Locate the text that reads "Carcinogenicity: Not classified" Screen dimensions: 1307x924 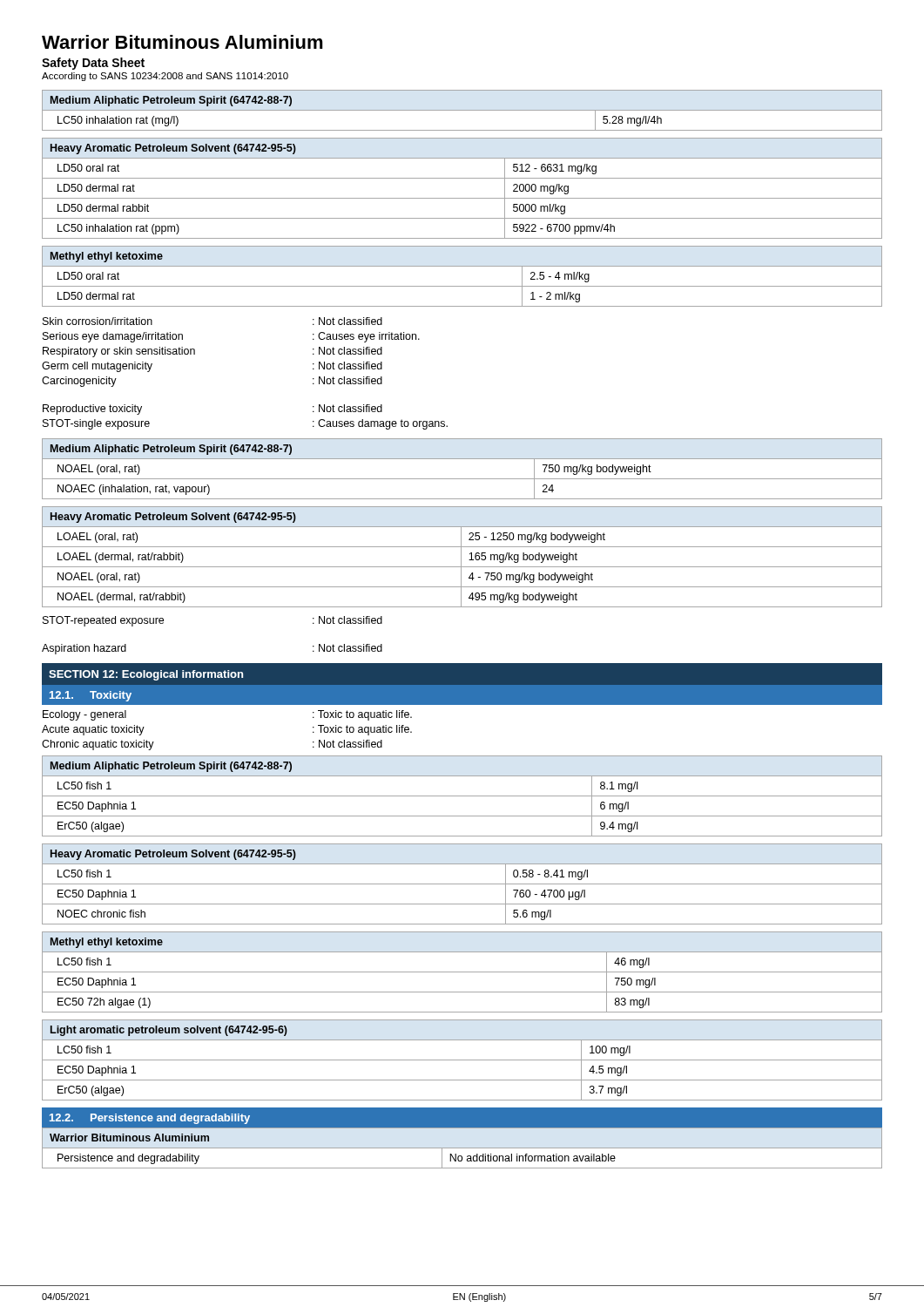pos(75,383)
